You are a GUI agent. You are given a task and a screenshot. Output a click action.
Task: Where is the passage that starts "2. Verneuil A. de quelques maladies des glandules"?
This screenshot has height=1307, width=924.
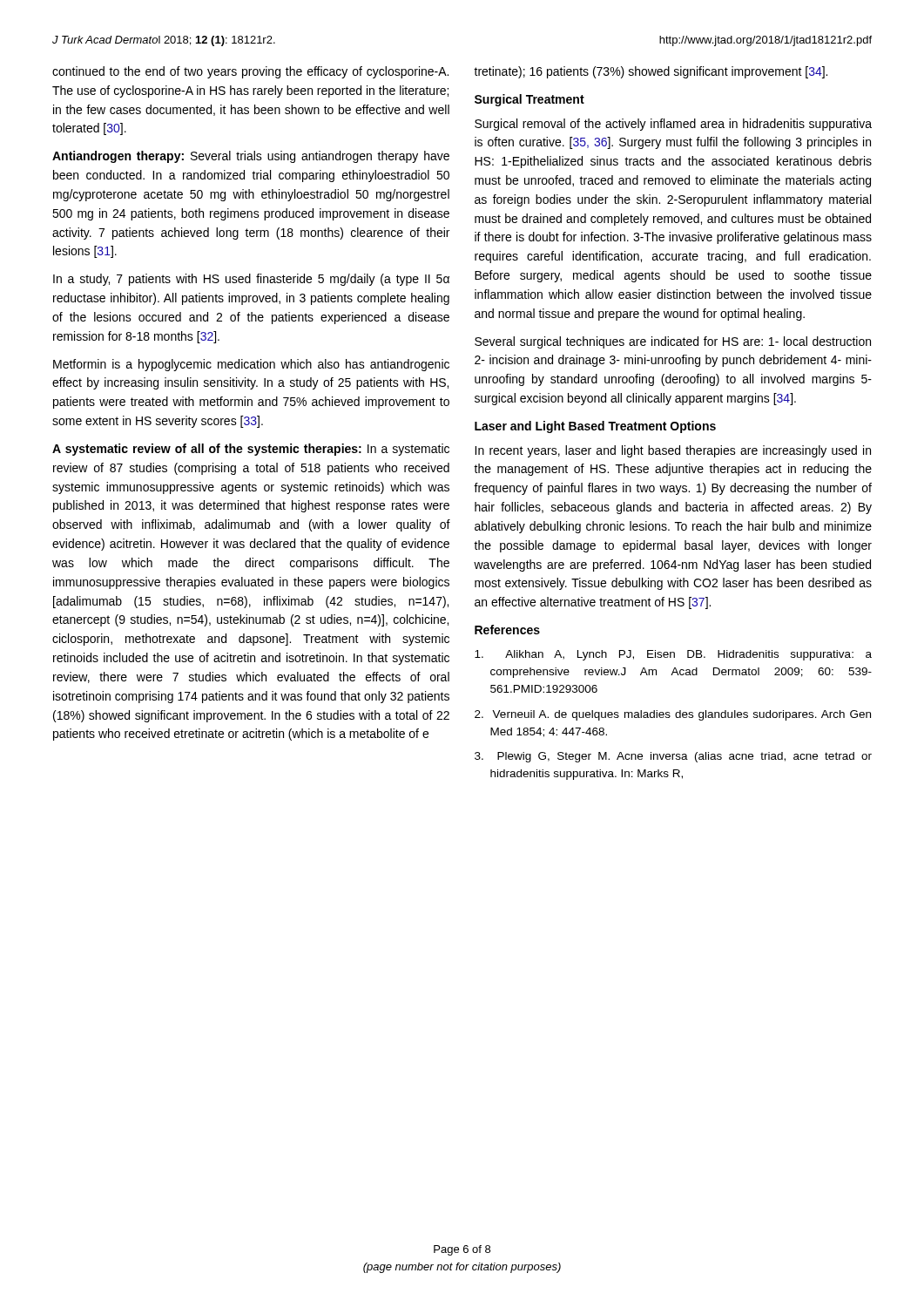coord(673,722)
